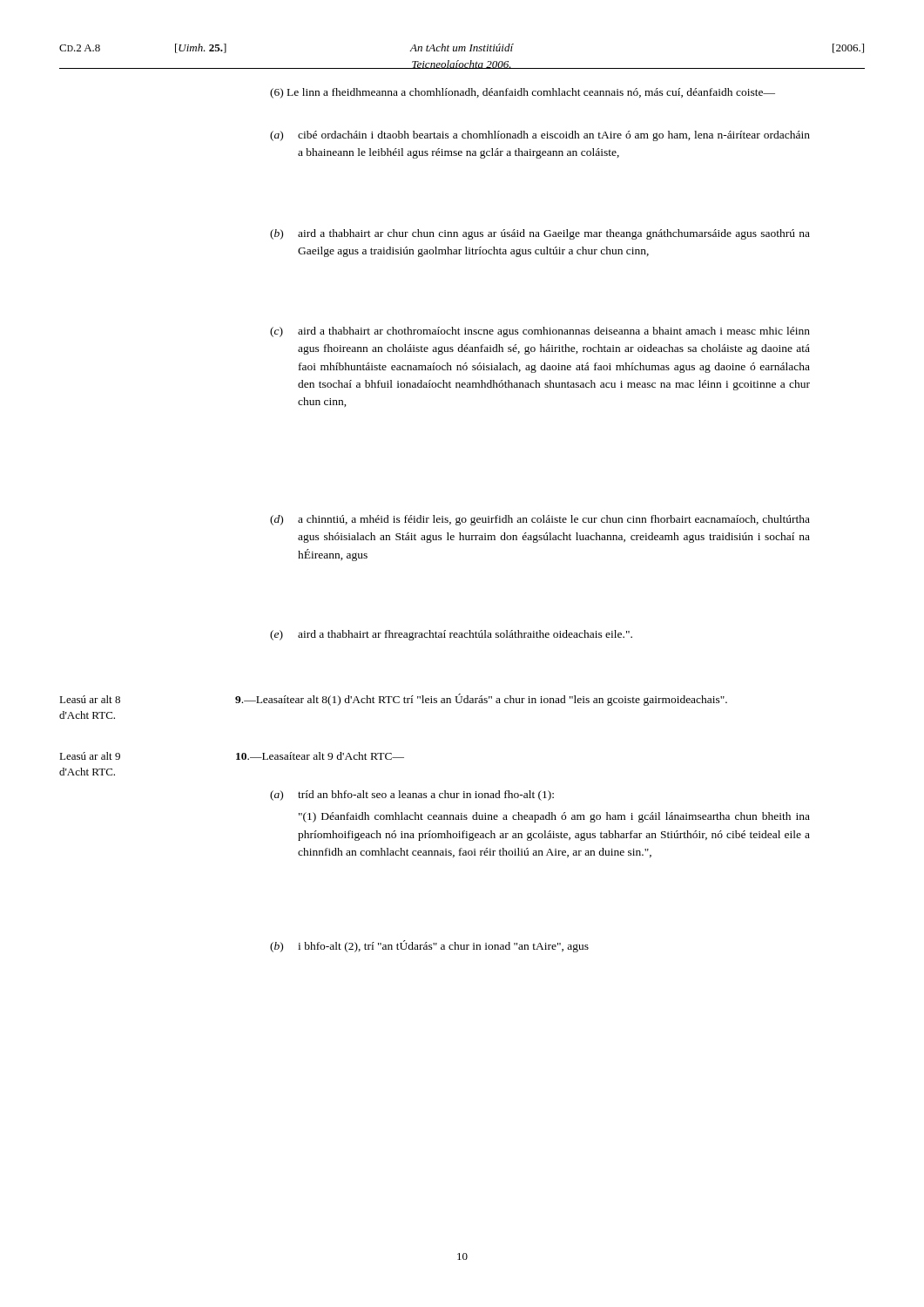
Task: Select the block starting "(b) aird a"
Action: 540,242
